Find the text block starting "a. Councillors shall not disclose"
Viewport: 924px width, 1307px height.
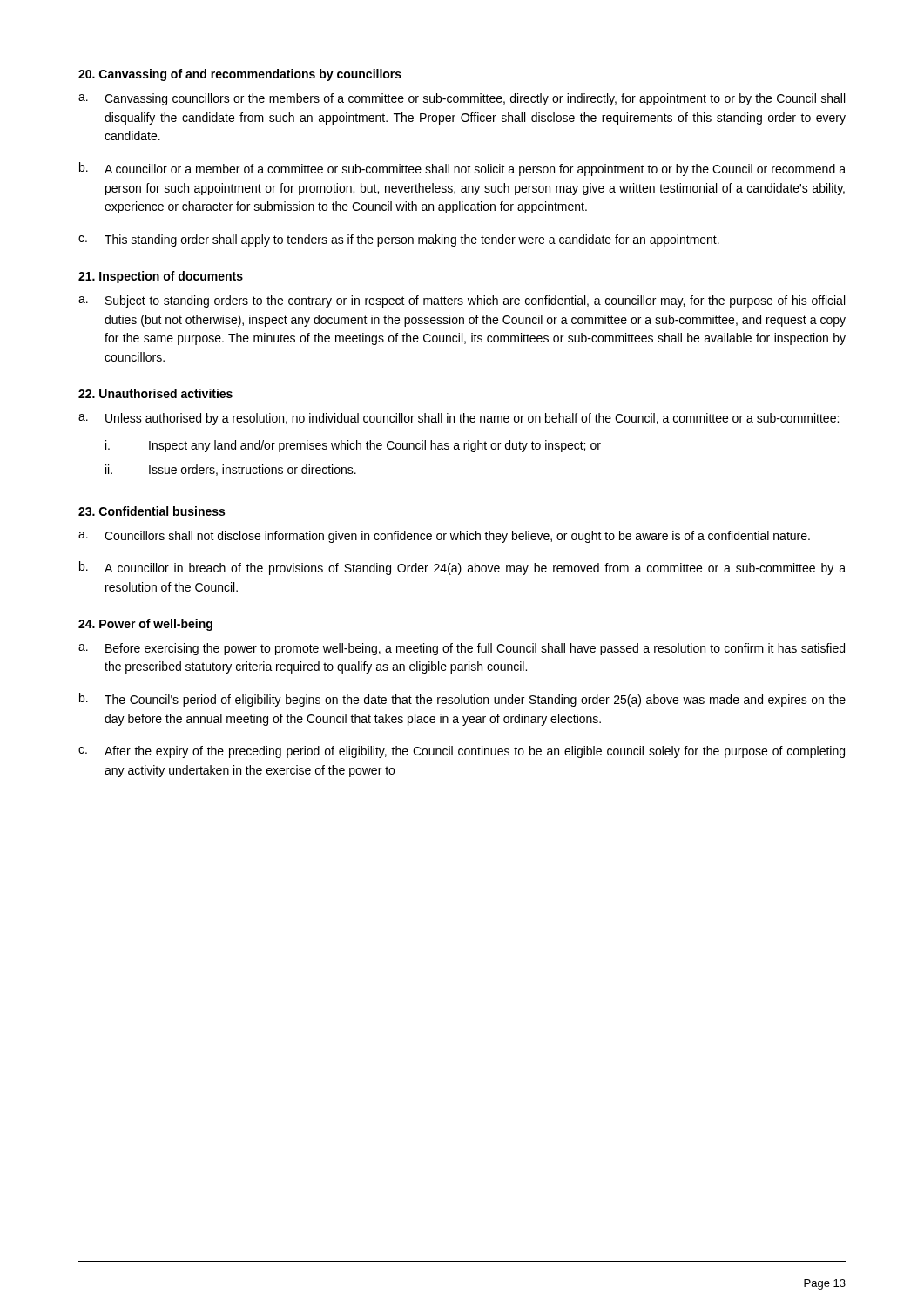click(462, 536)
